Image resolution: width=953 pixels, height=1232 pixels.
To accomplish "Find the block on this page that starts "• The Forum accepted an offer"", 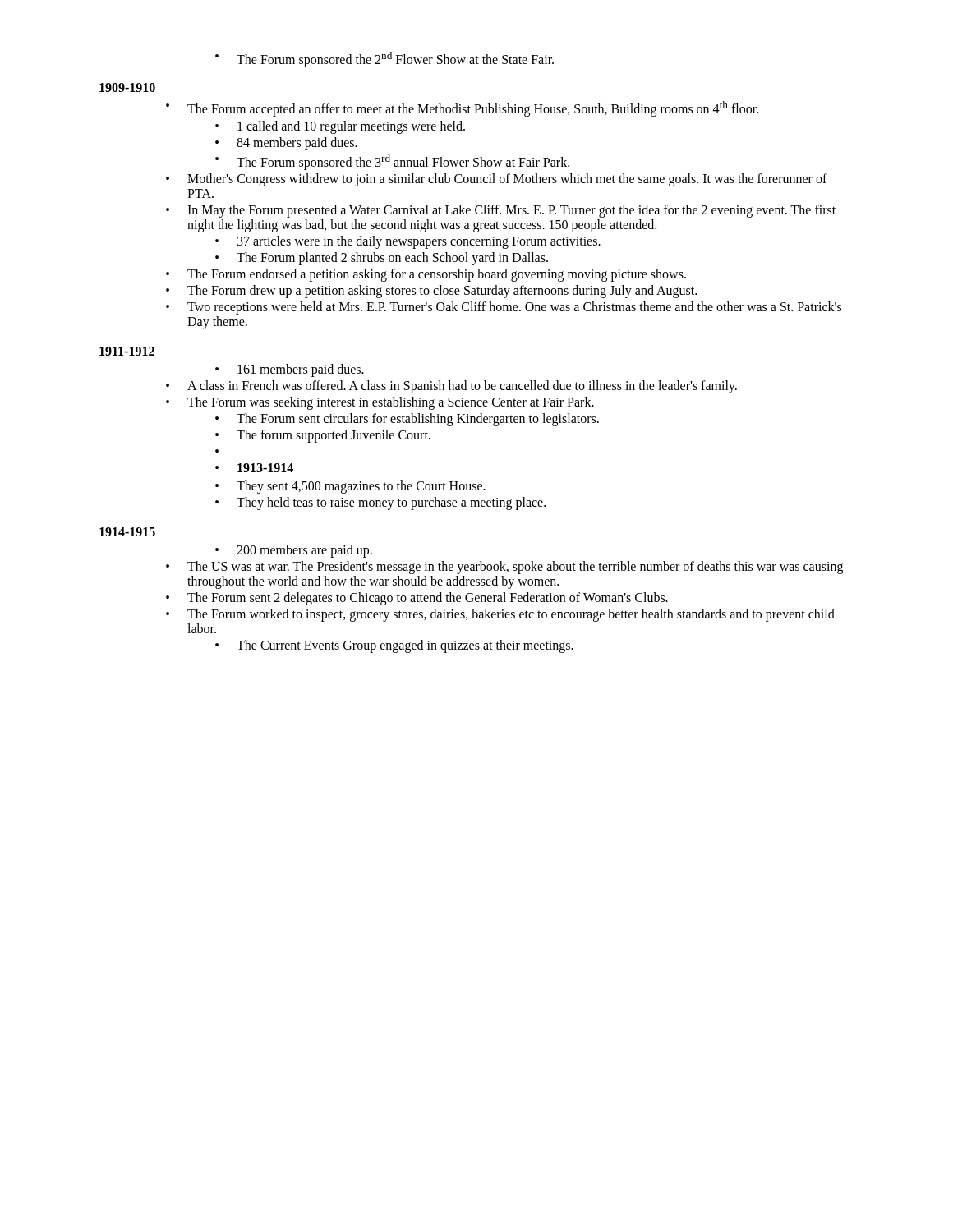I will coord(501,108).
